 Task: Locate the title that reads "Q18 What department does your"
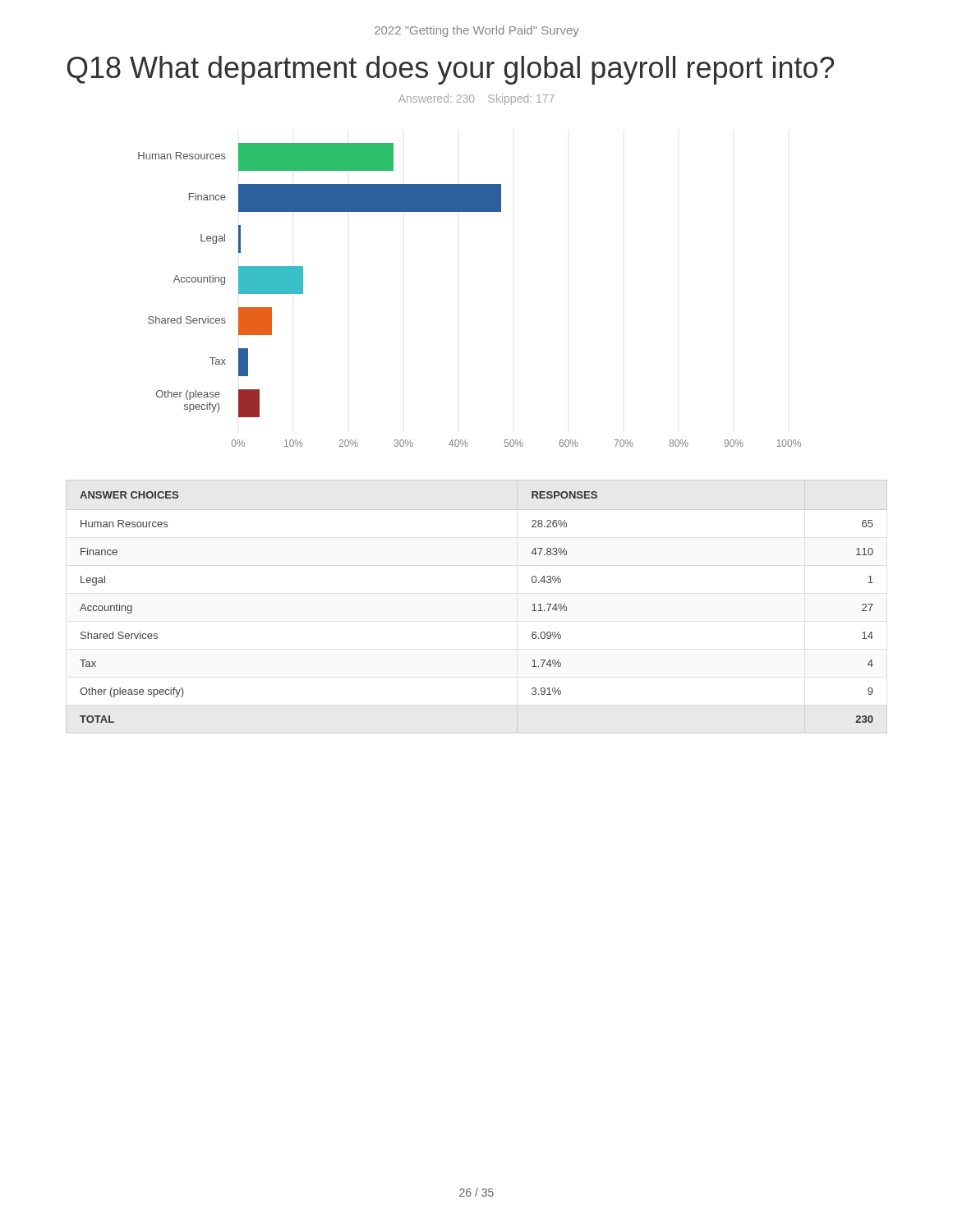450,68
